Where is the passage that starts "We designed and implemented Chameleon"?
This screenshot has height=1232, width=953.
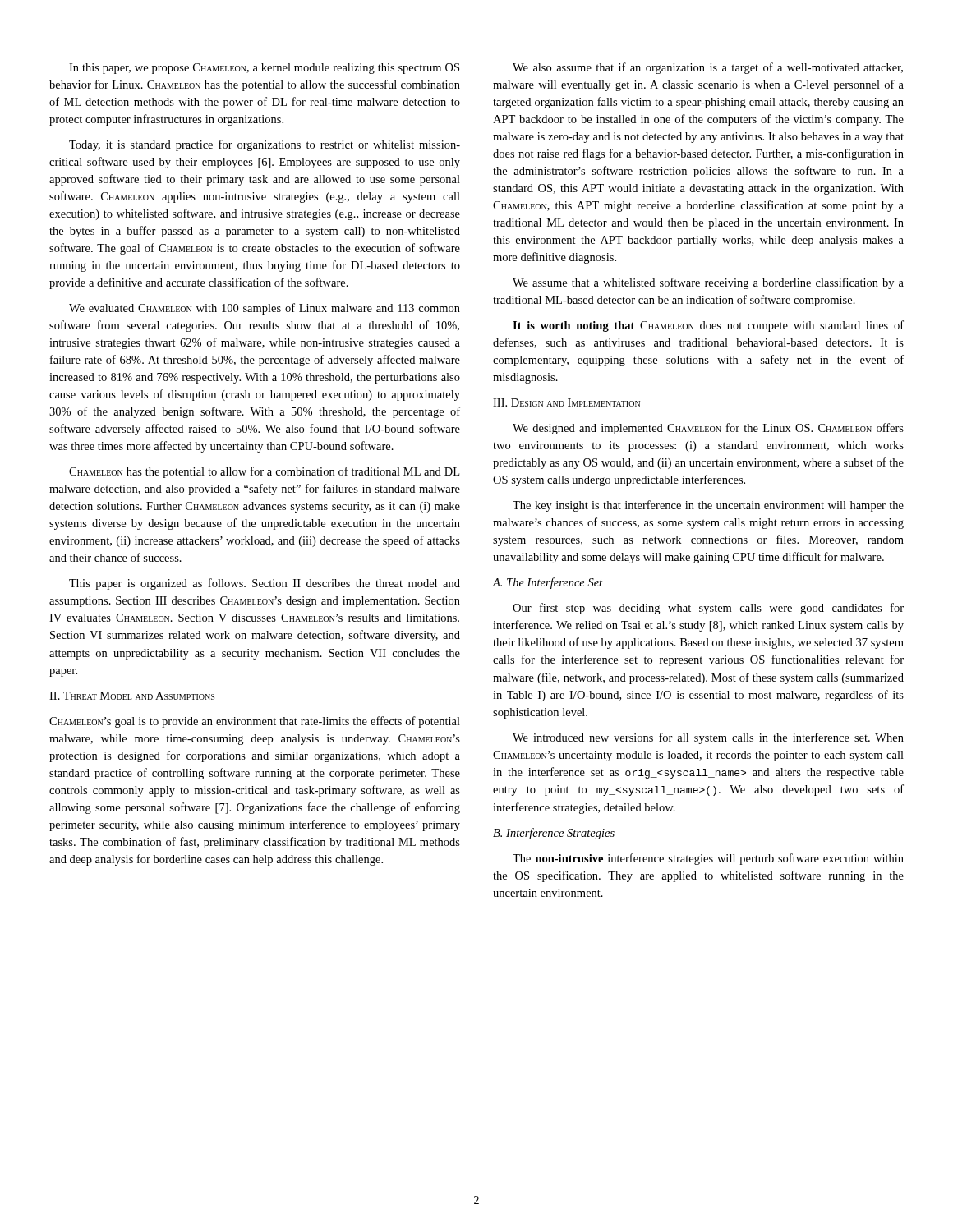(698, 454)
